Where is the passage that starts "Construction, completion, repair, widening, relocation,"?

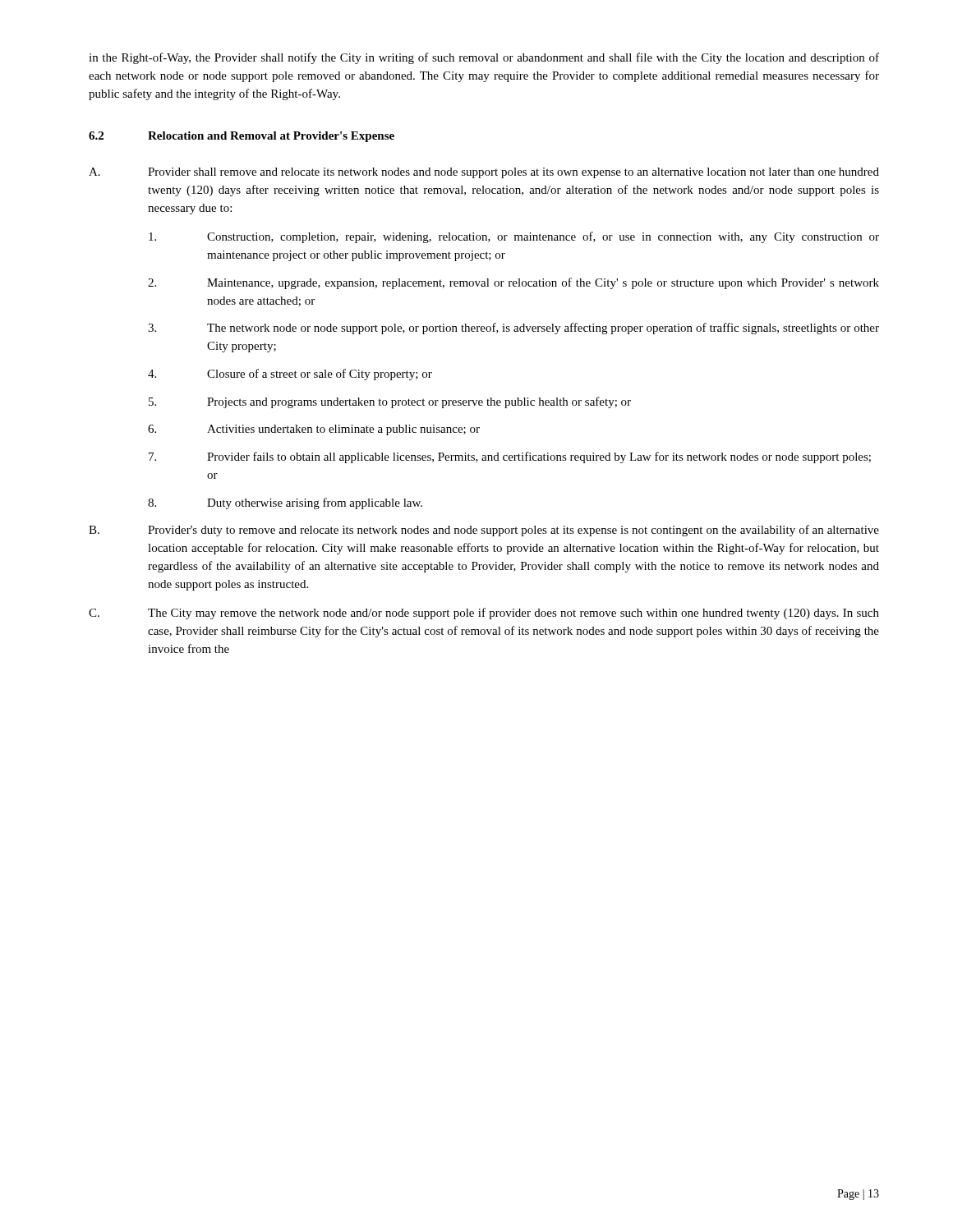pos(513,246)
